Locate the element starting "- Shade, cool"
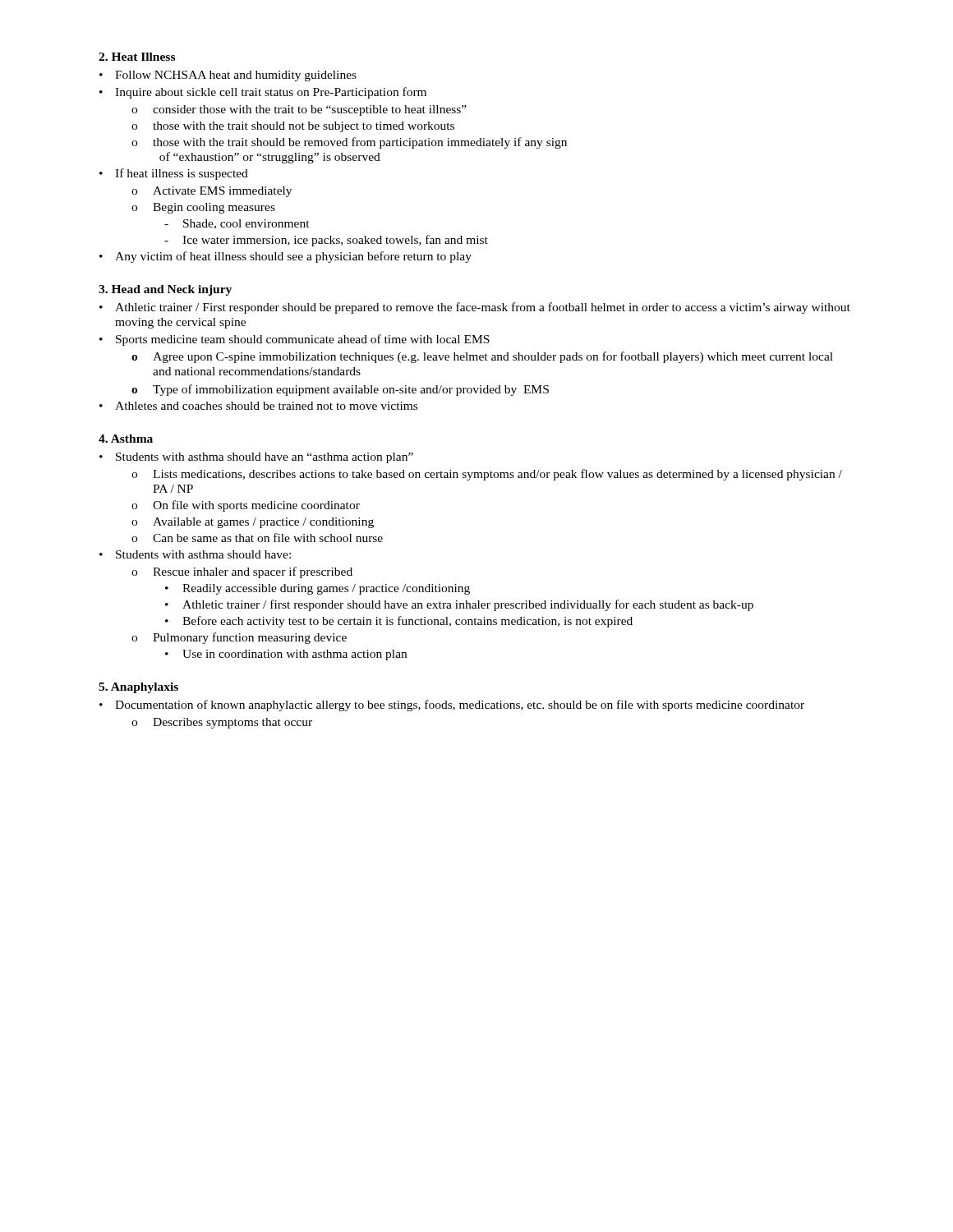Image resolution: width=953 pixels, height=1232 pixels. click(237, 223)
